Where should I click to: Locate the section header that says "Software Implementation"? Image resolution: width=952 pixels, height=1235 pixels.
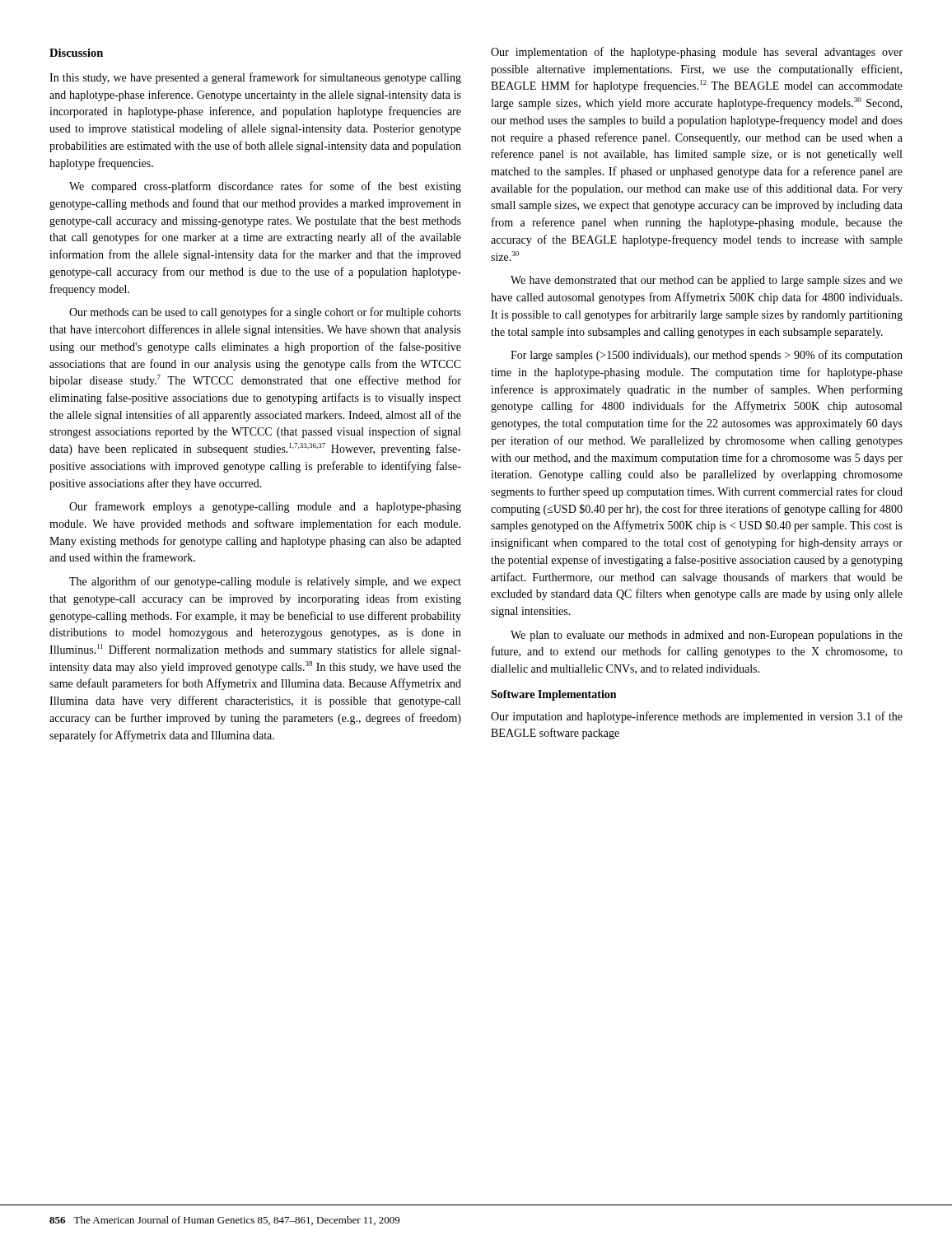[x=554, y=694]
